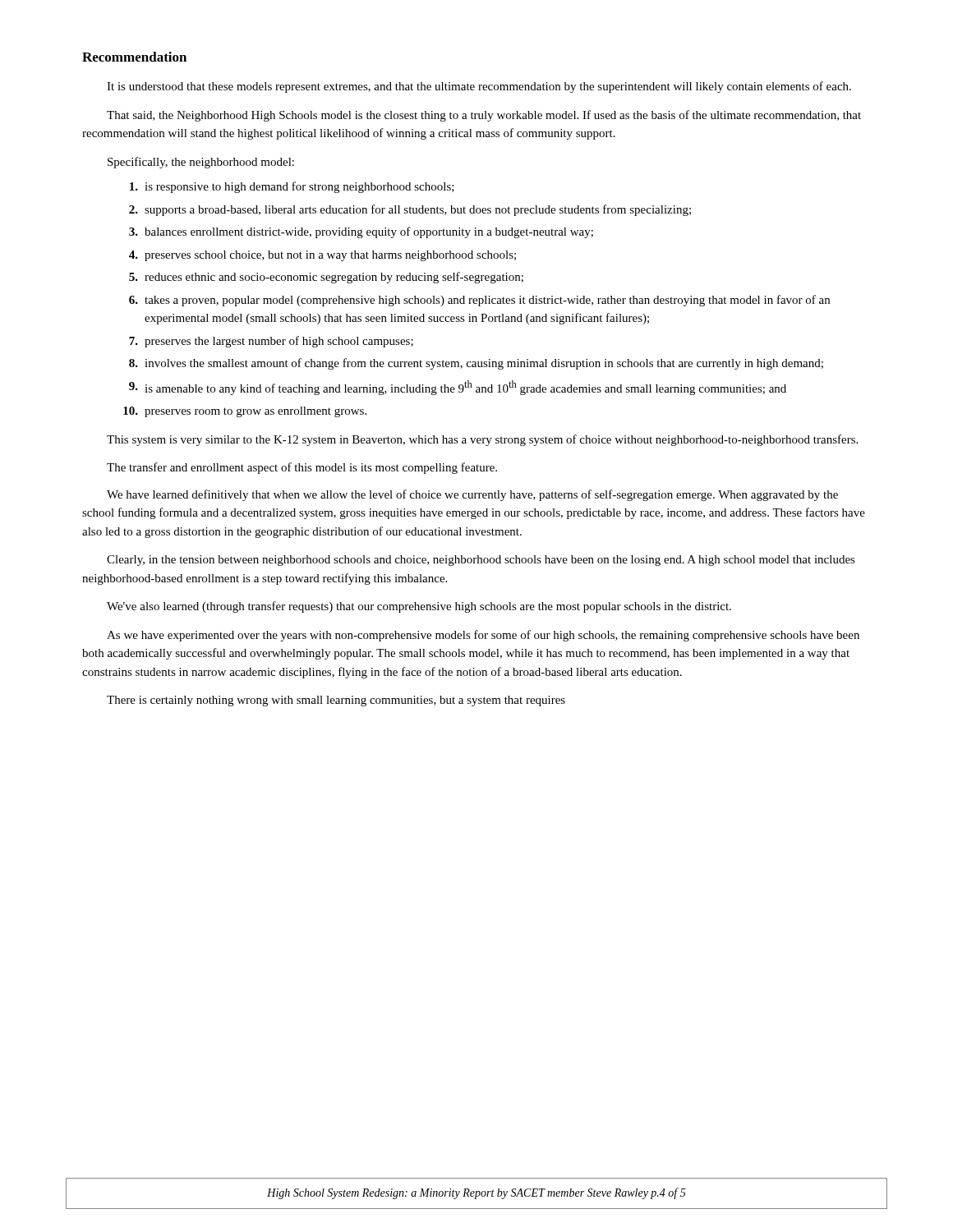The height and width of the screenshot is (1232, 953).
Task: Locate the region starting "Specifically, the neighborhood"
Action: coord(201,161)
